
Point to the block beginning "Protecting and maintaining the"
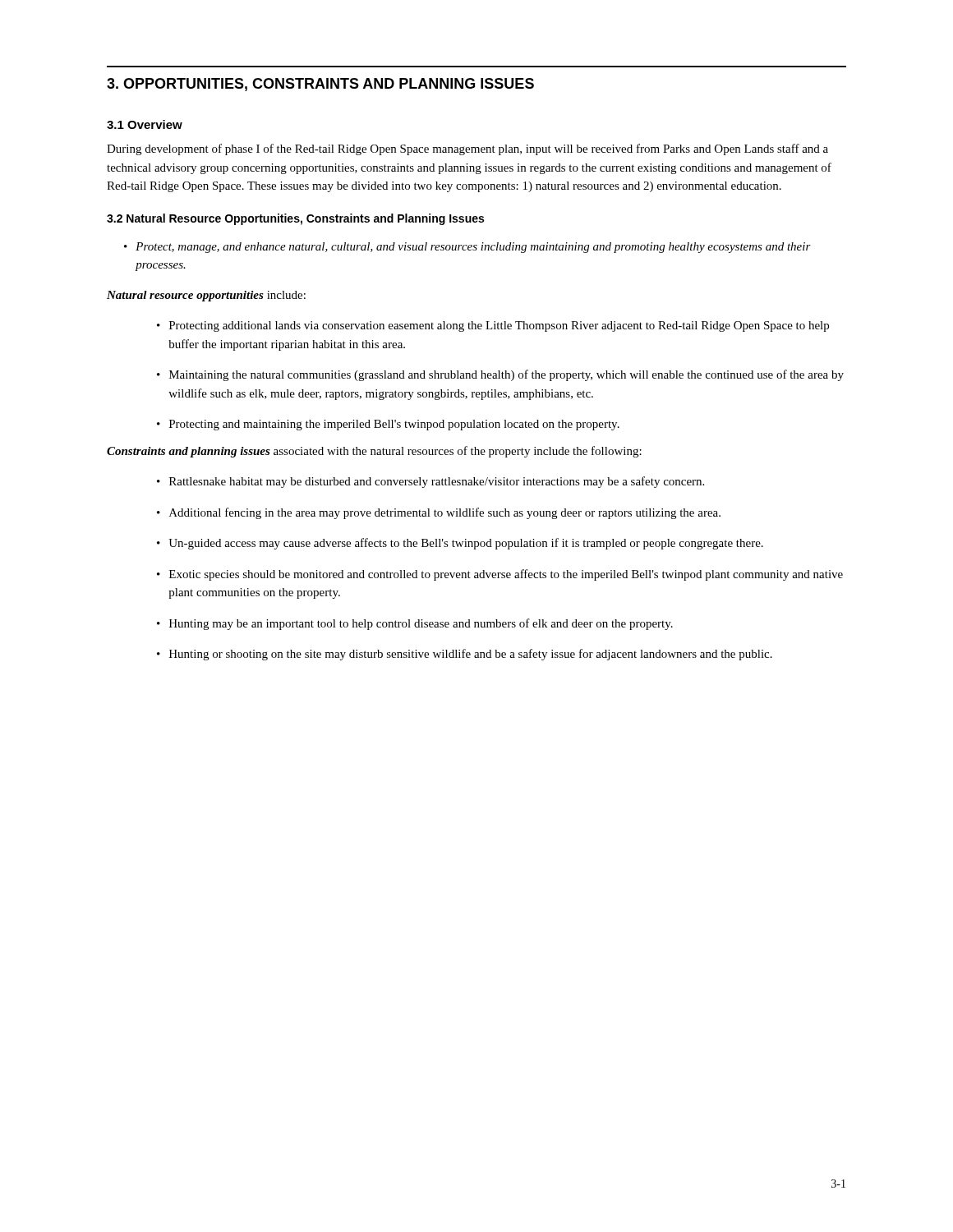pyautogui.click(x=501, y=424)
